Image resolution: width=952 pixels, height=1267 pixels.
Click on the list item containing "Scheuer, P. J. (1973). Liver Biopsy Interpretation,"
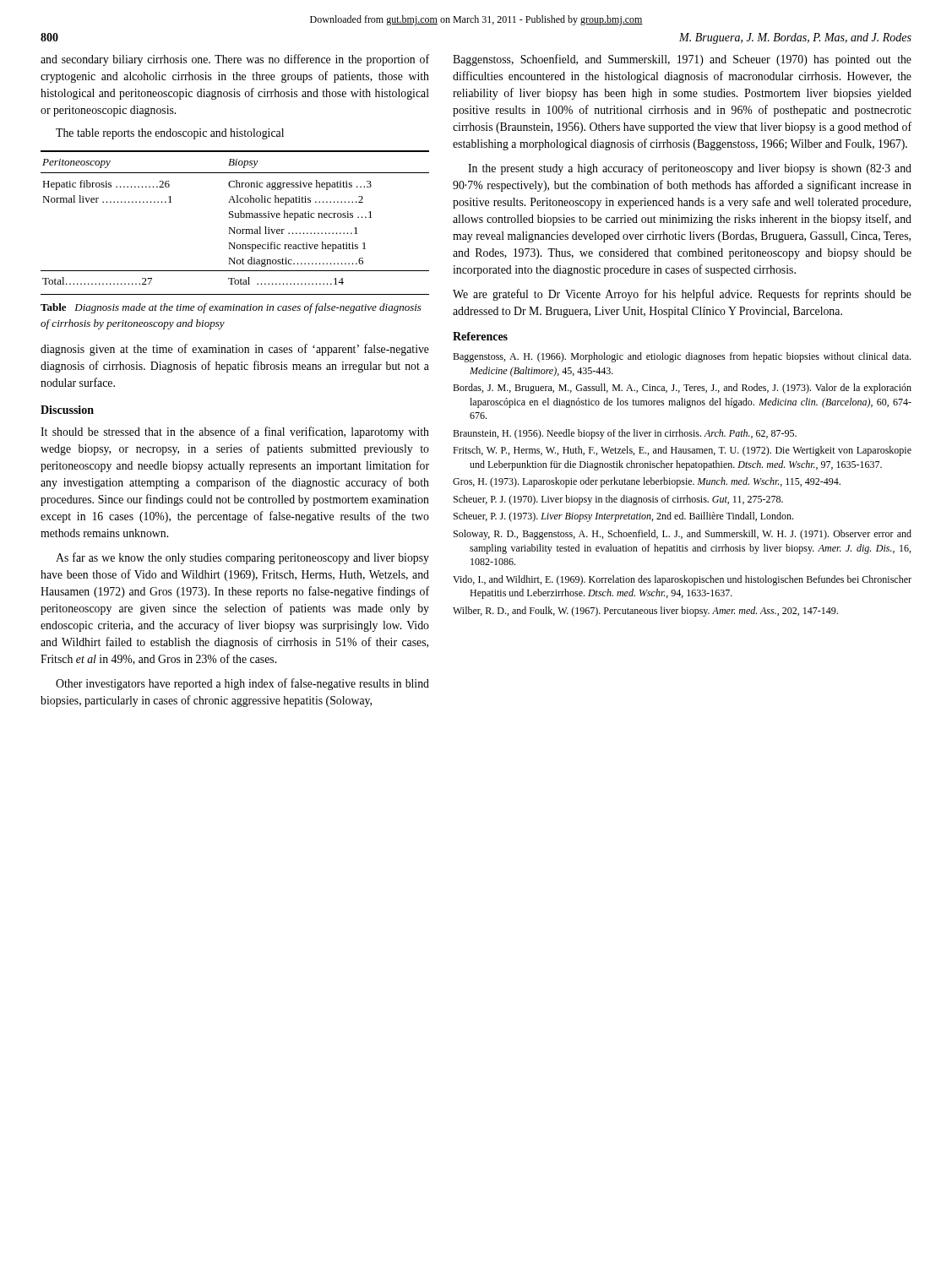coord(623,516)
